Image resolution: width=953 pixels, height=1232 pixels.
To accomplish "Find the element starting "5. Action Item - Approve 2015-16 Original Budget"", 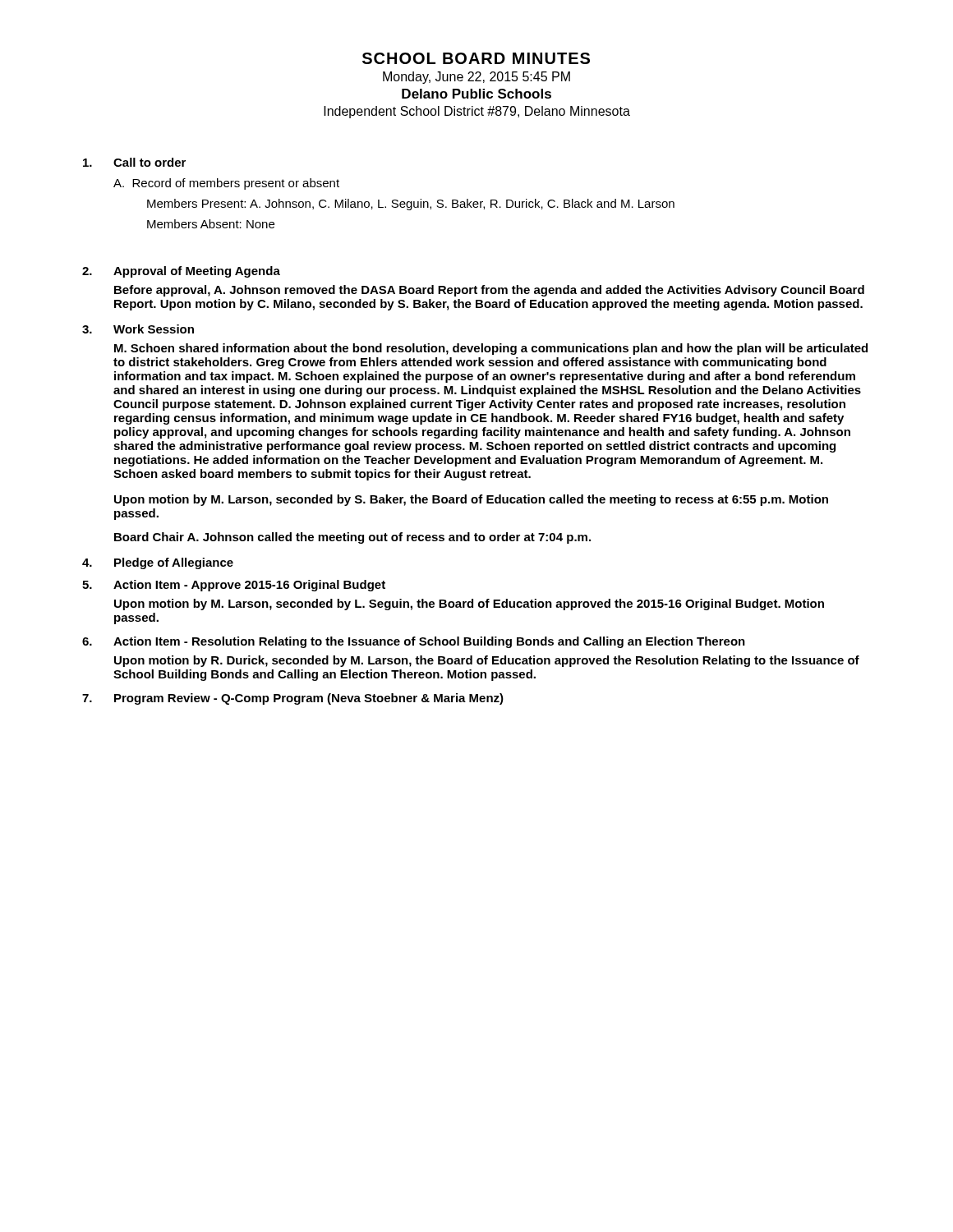I will (x=234, y=584).
